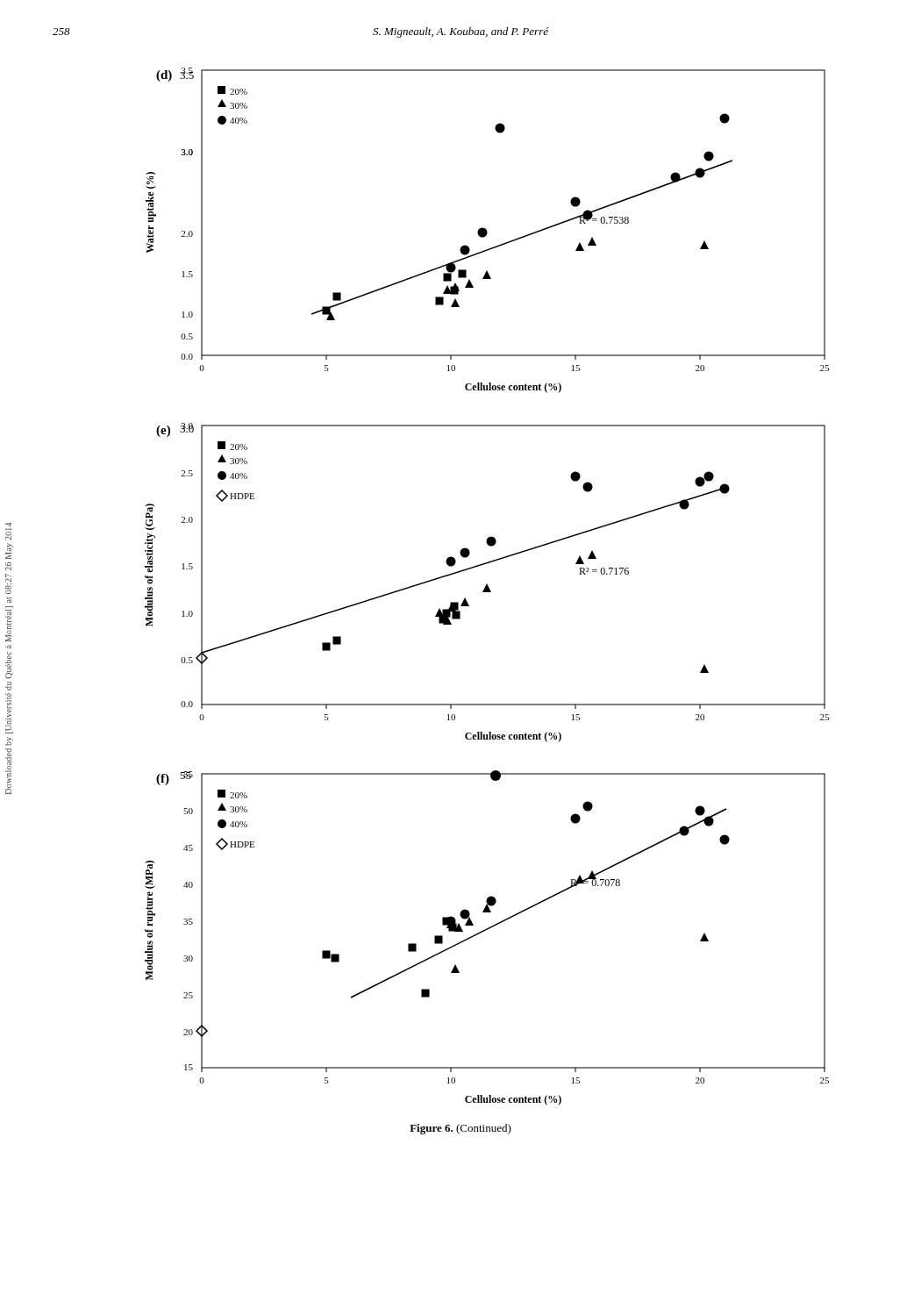Click the caption
The width and height of the screenshot is (921, 1316).
(x=460, y=1128)
